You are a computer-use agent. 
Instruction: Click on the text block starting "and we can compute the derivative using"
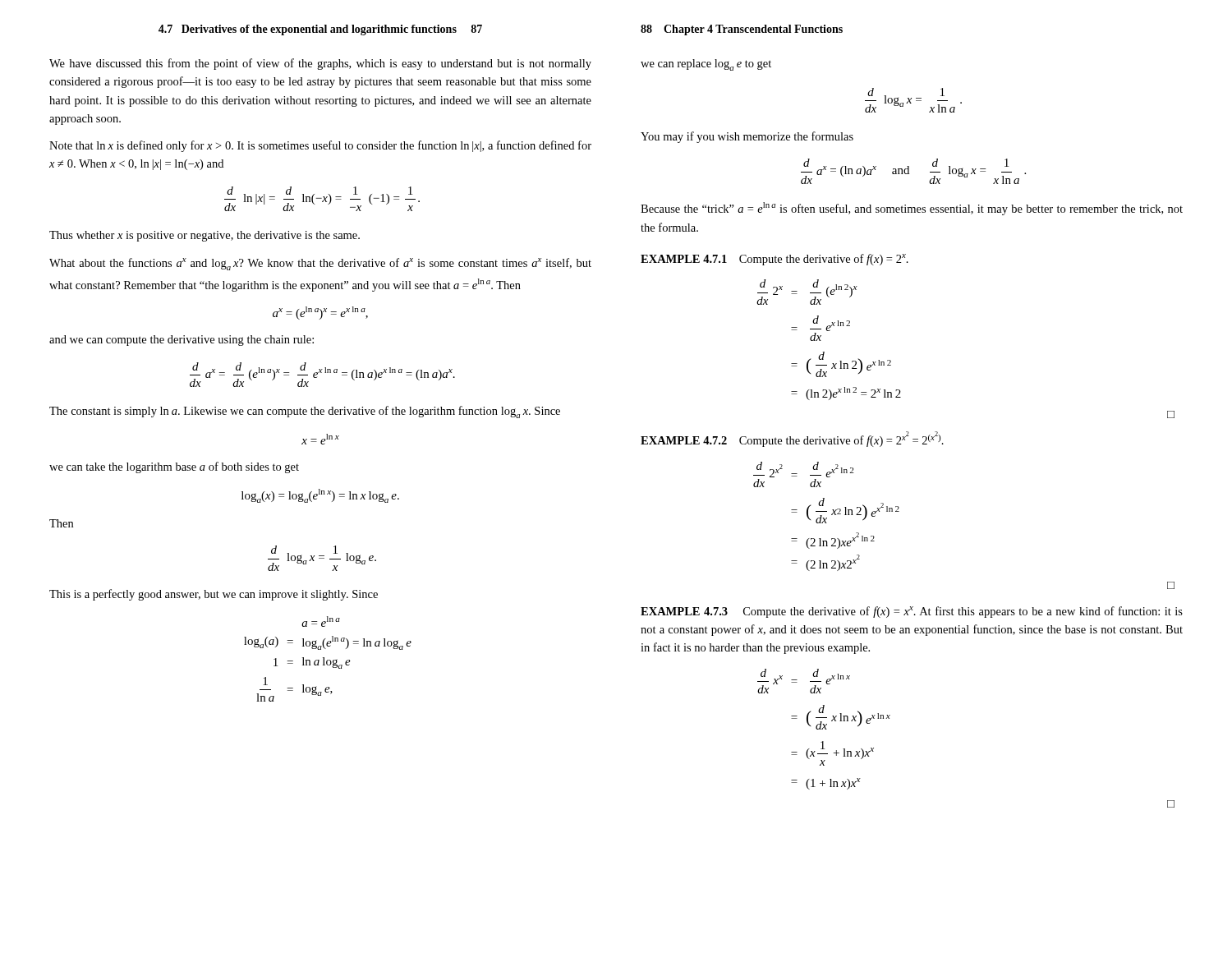pyautogui.click(x=182, y=339)
